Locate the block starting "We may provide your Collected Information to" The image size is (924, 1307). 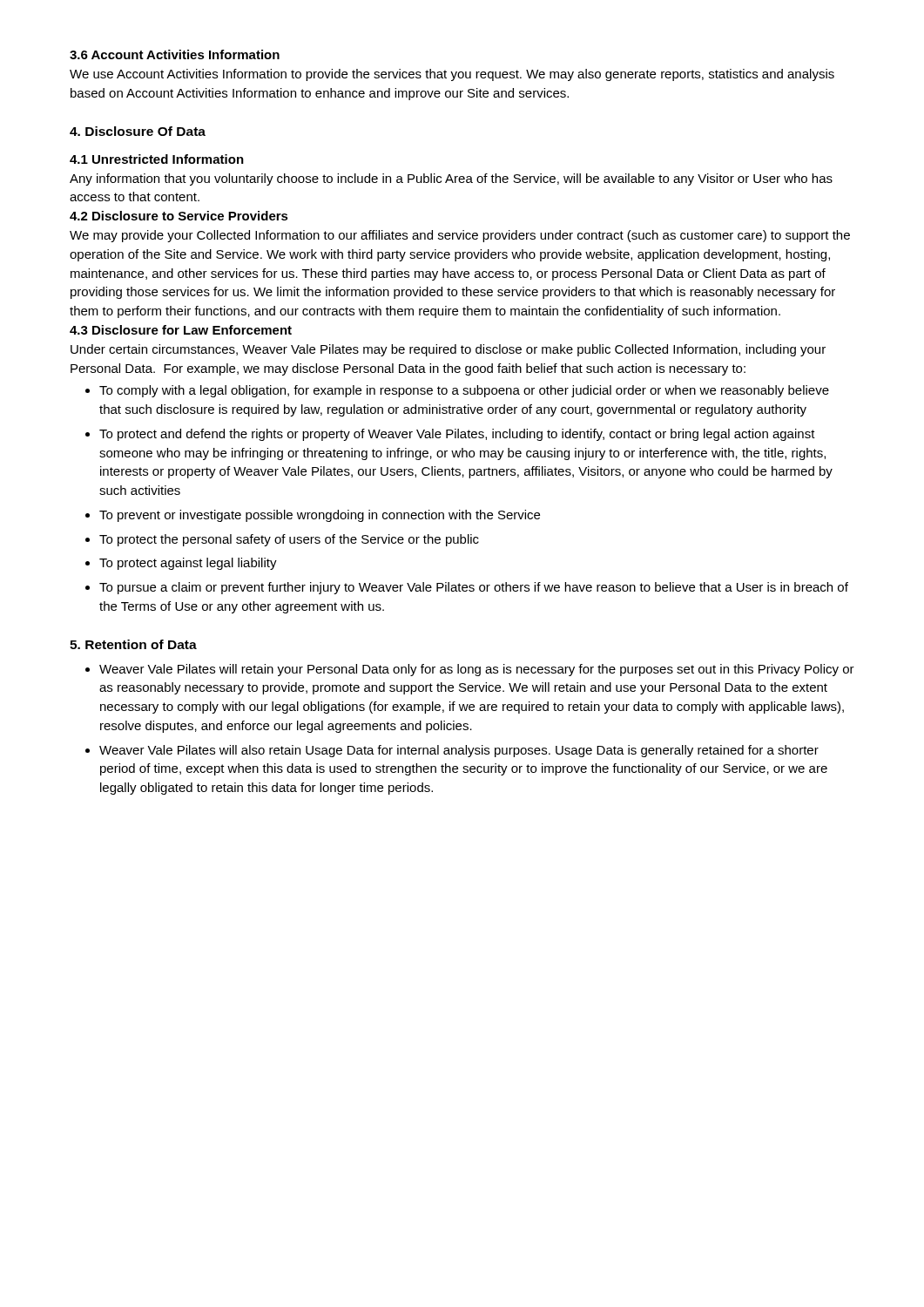(460, 273)
